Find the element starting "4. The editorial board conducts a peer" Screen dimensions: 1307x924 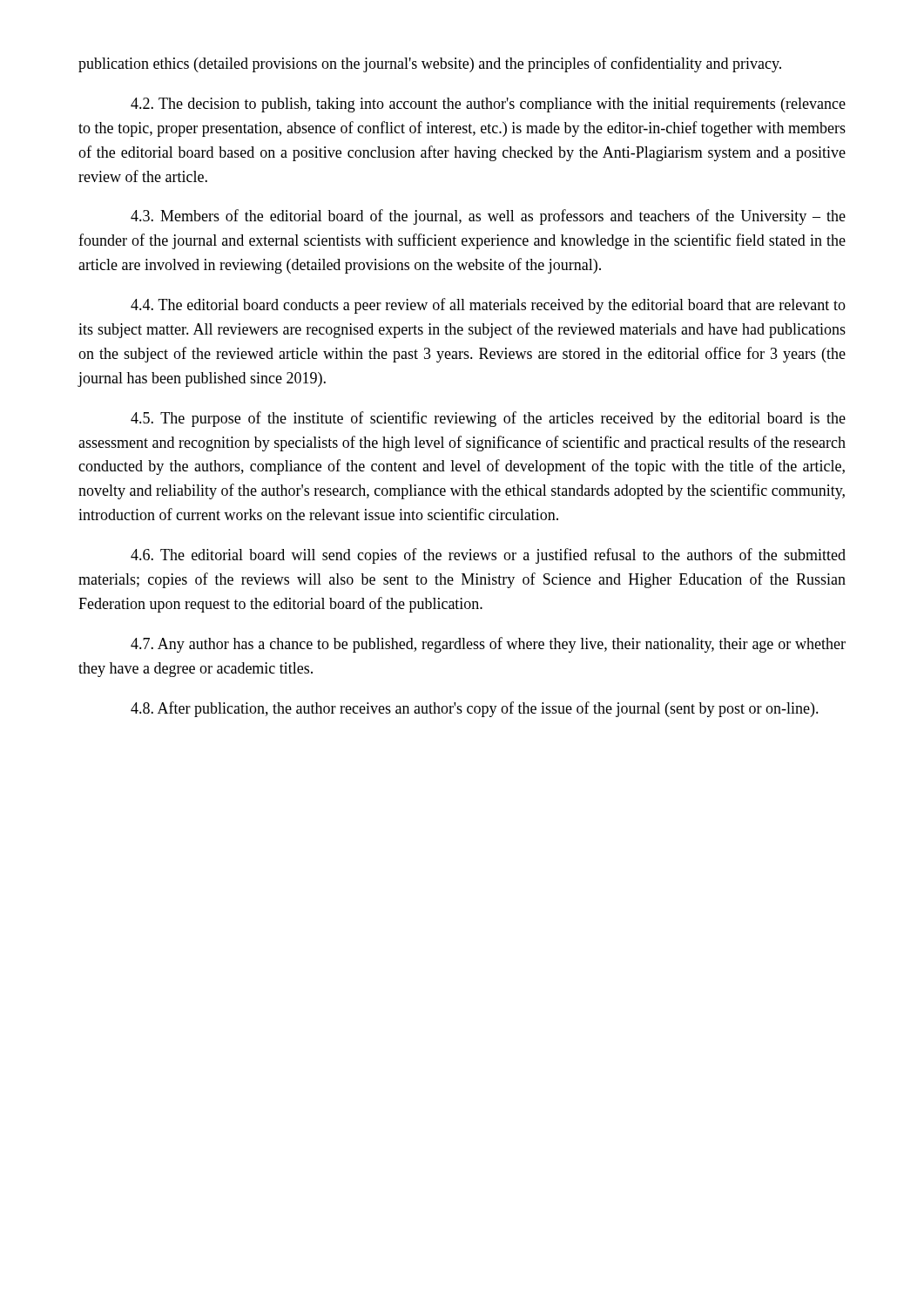tap(462, 342)
